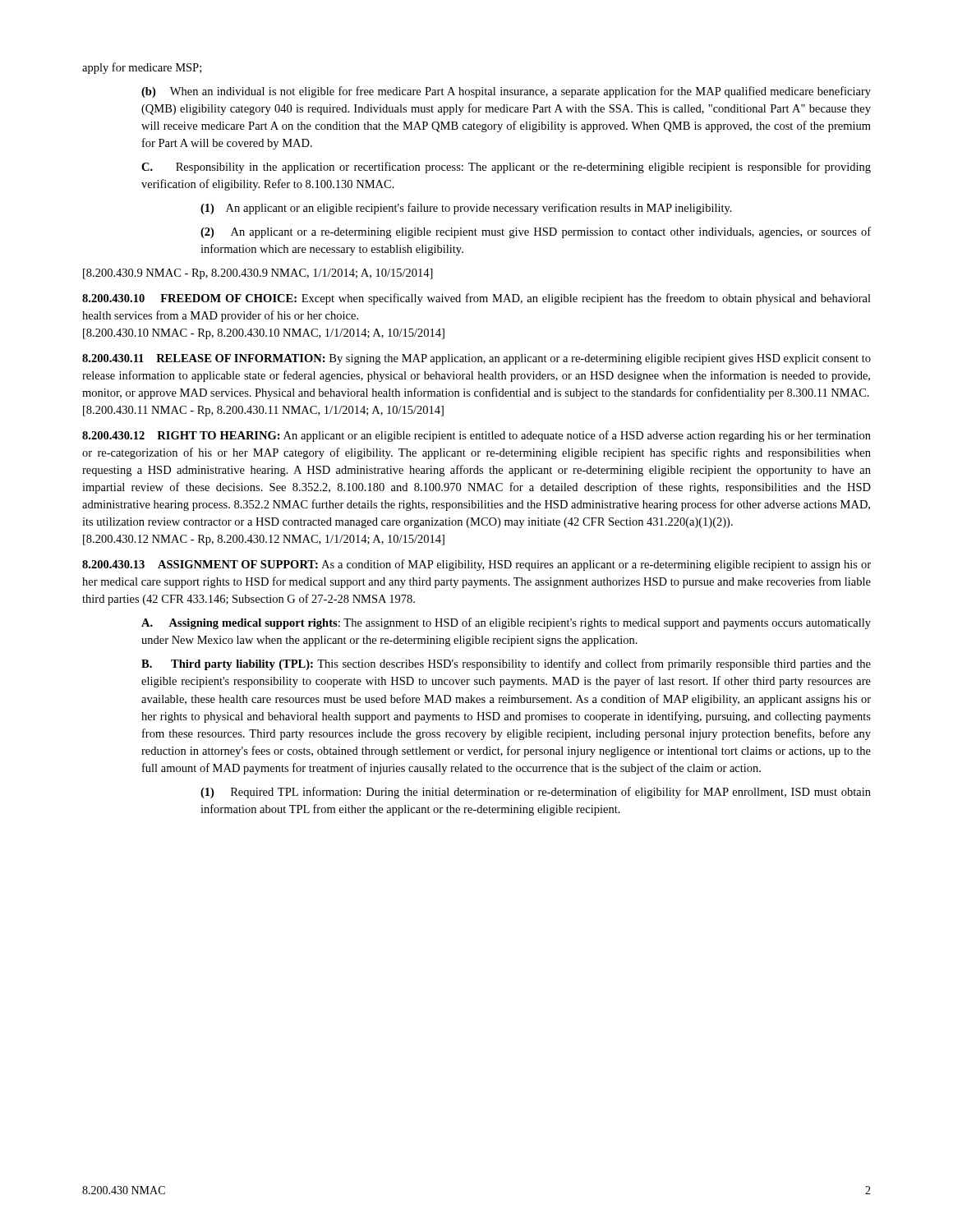Locate the text block with the text "(1) An applicant or an eligible recipient's"
The width and height of the screenshot is (953, 1232).
(536, 208)
